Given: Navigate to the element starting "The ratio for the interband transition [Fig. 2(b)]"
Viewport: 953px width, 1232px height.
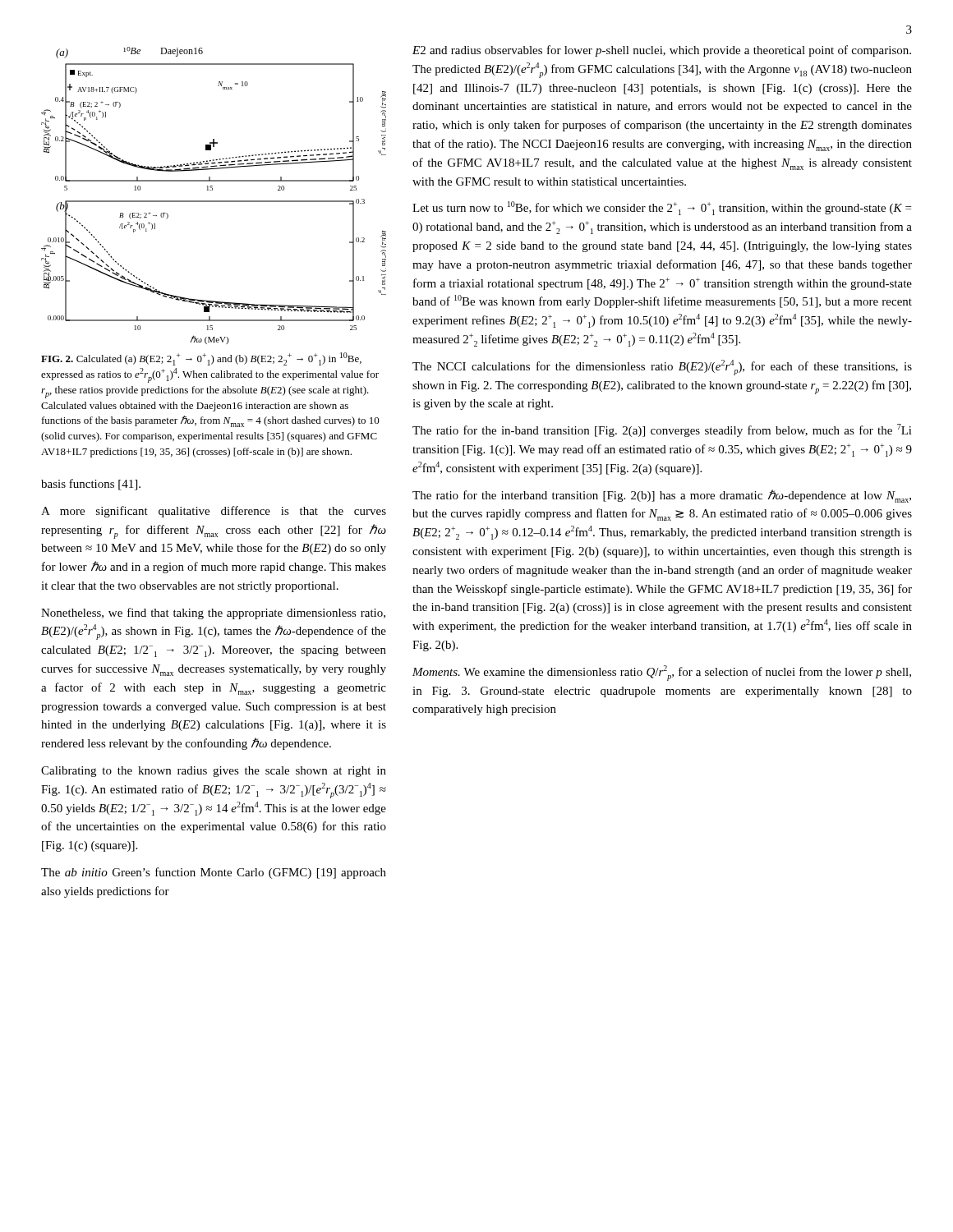Looking at the screenshot, I should pos(662,570).
